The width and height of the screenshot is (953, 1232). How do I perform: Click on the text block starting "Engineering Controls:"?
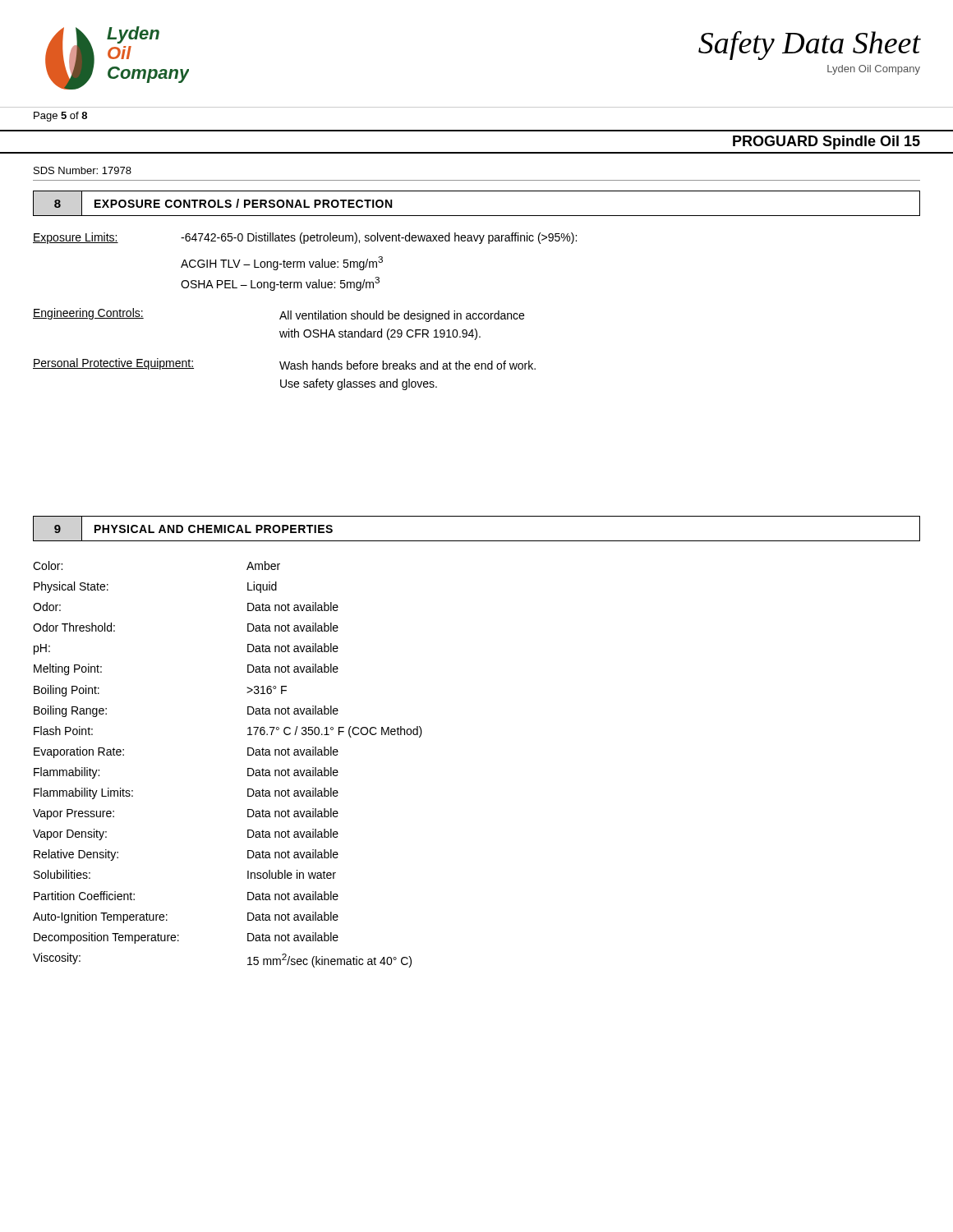[x=88, y=313]
